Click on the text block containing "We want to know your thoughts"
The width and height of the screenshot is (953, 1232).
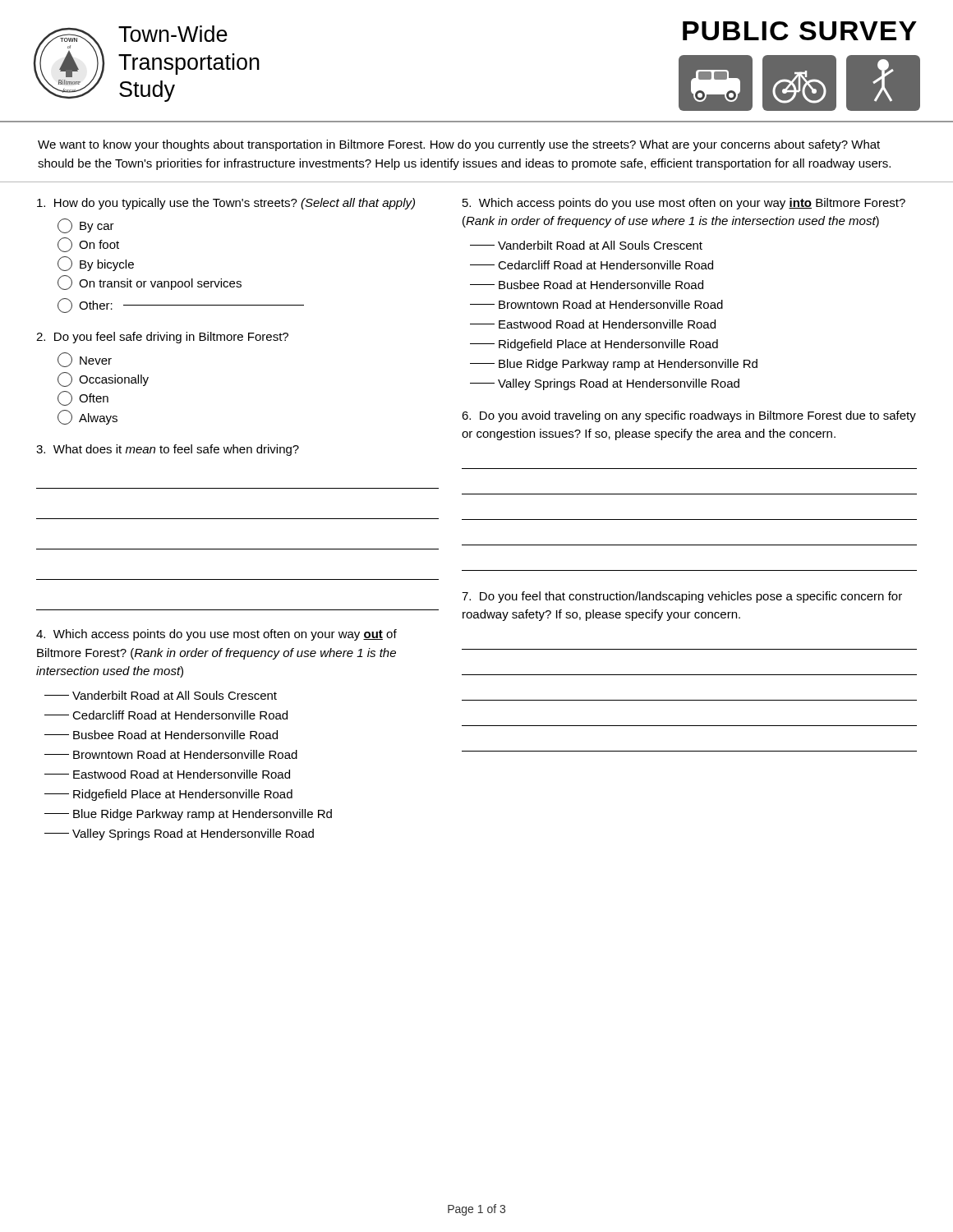tap(465, 154)
